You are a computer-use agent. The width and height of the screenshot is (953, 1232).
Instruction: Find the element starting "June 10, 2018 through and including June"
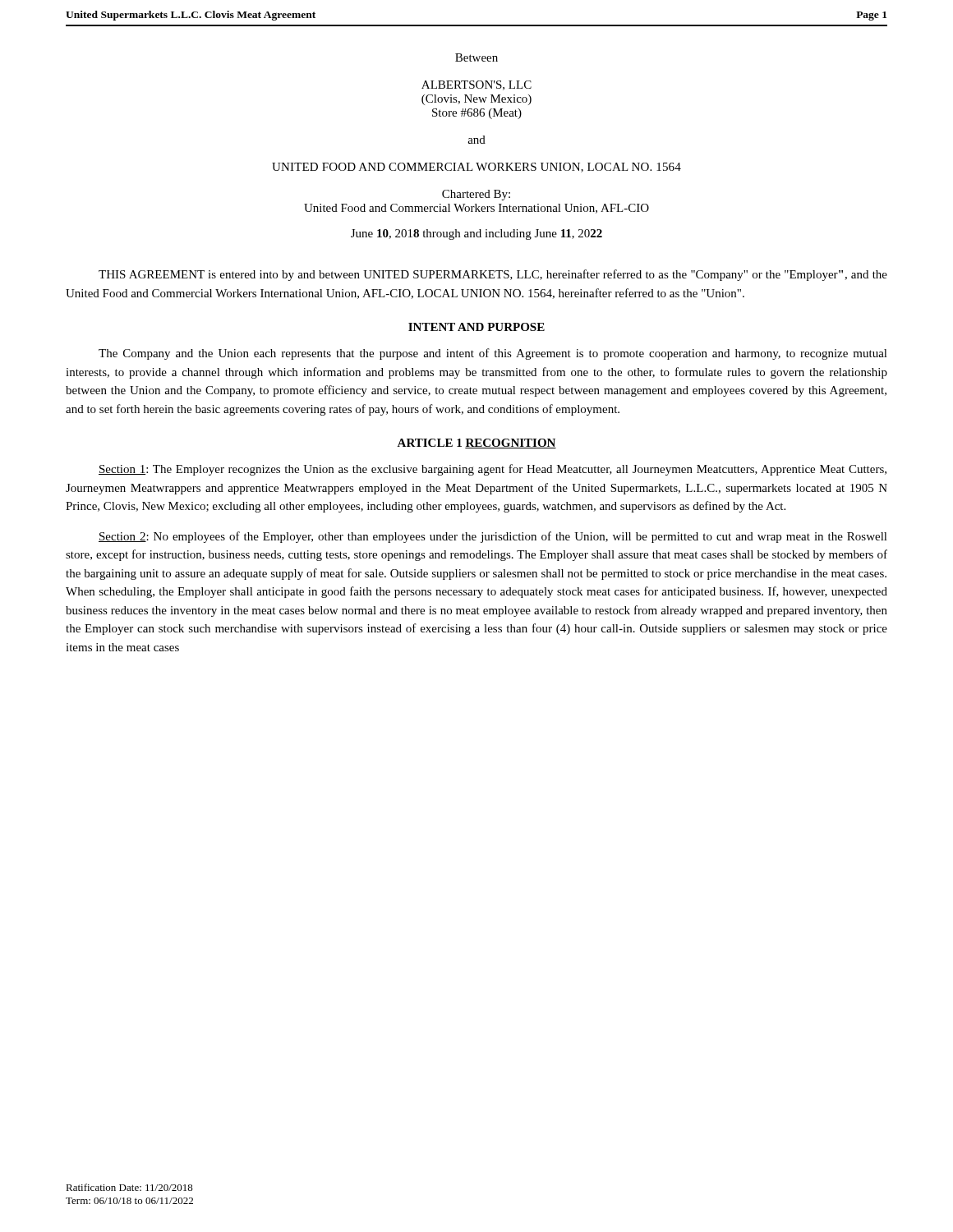[x=476, y=233]
